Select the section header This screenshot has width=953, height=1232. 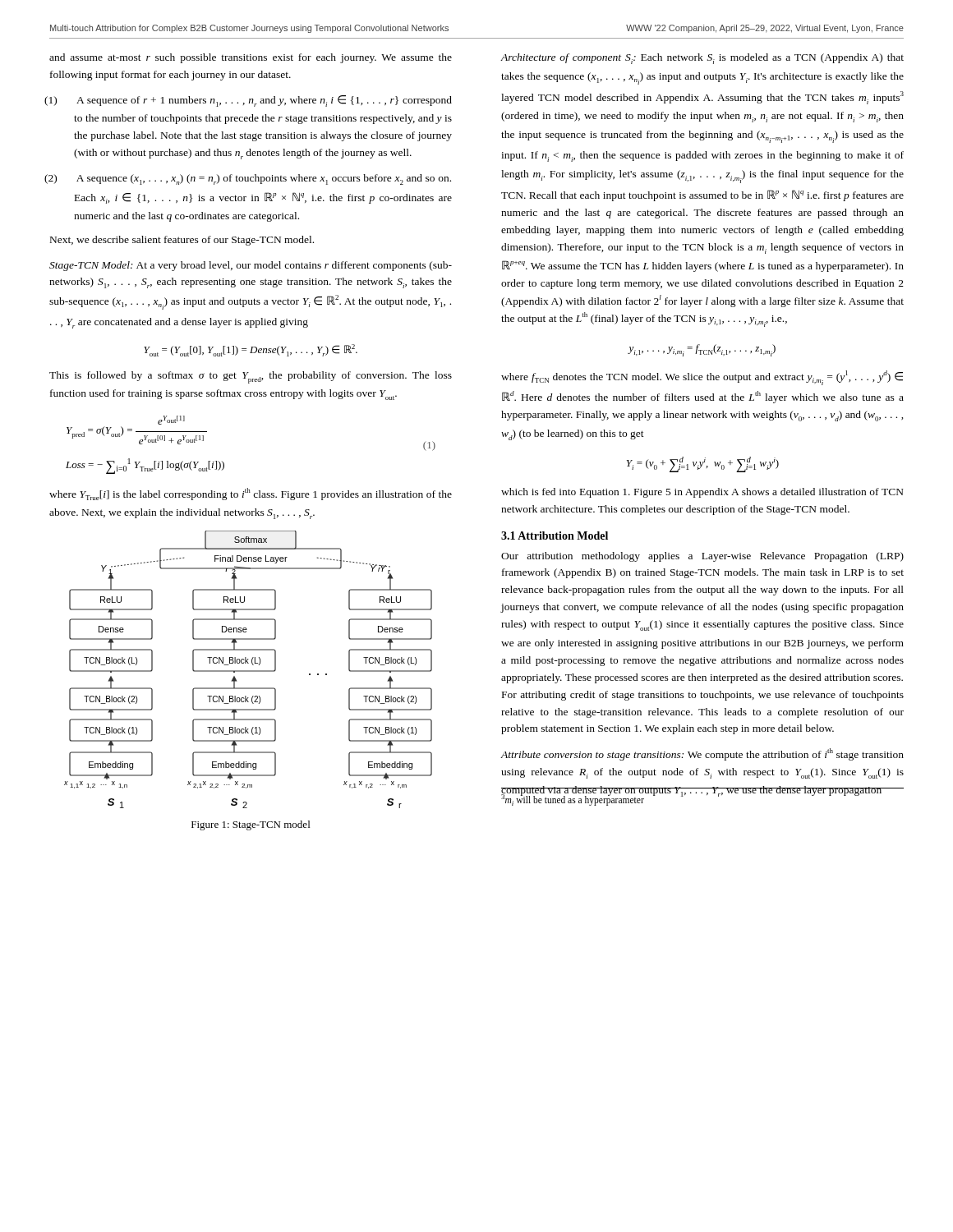coord(555,536)
